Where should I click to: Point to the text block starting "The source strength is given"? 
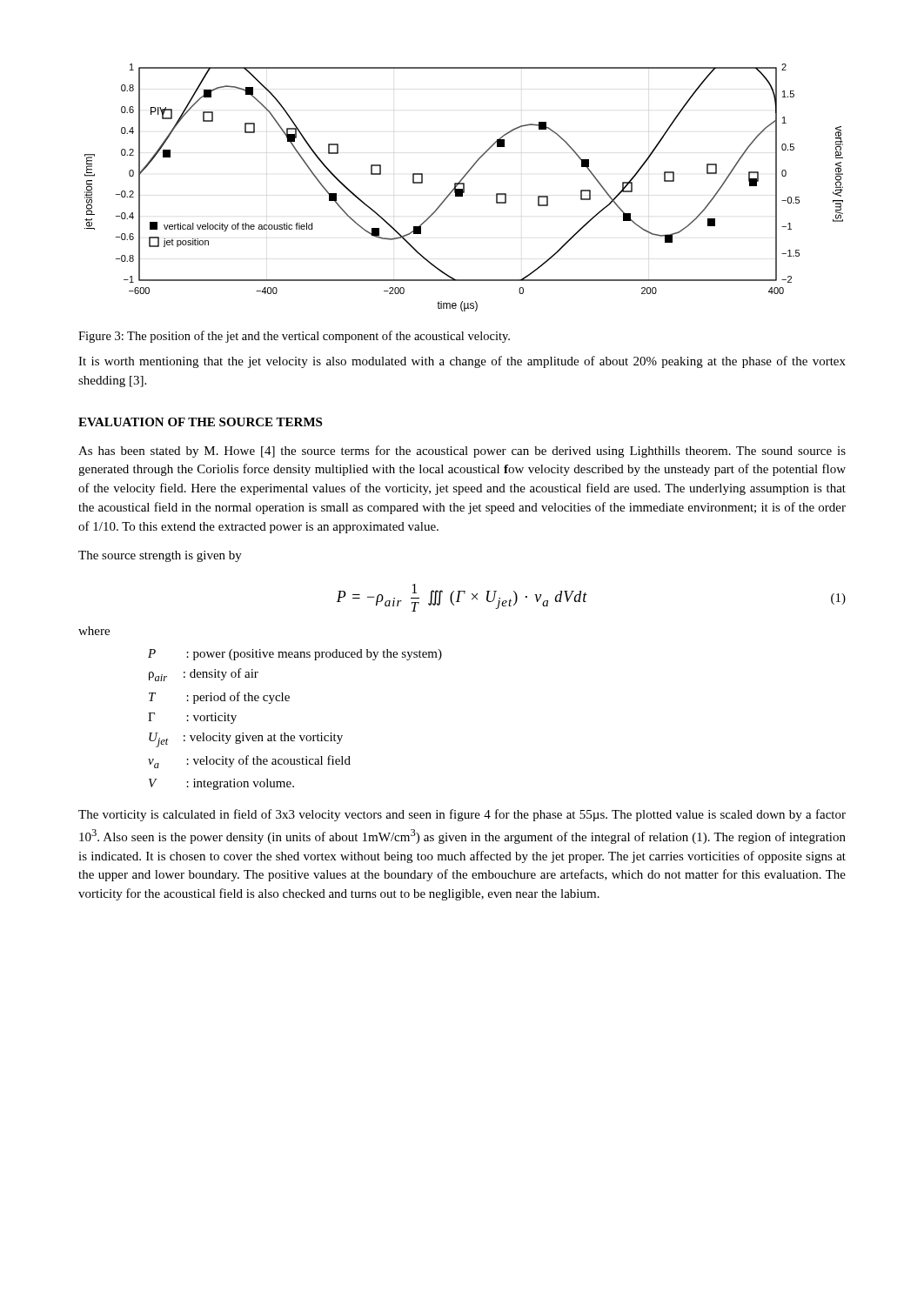(160, 555)
